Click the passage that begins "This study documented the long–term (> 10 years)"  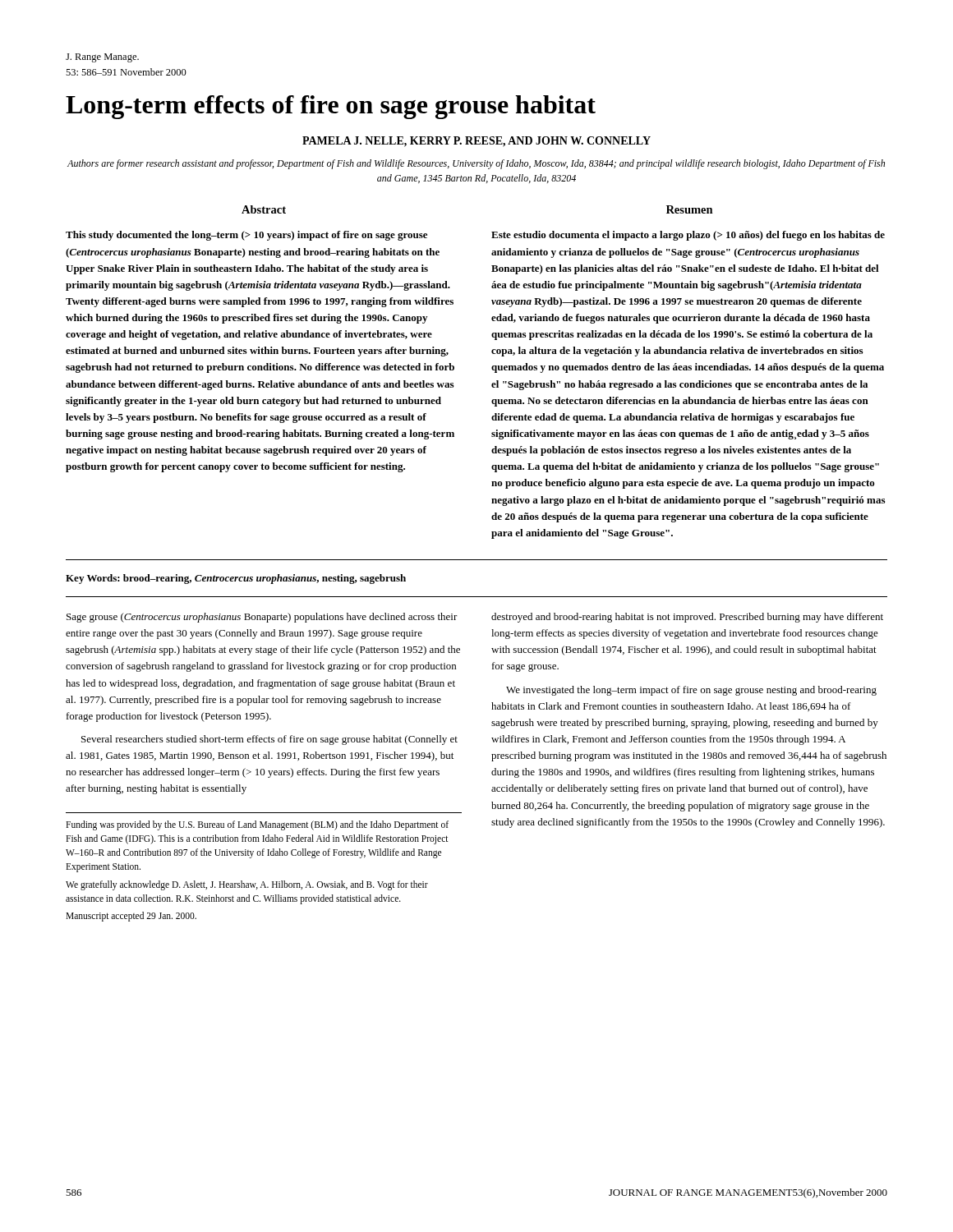click(264, 351)
